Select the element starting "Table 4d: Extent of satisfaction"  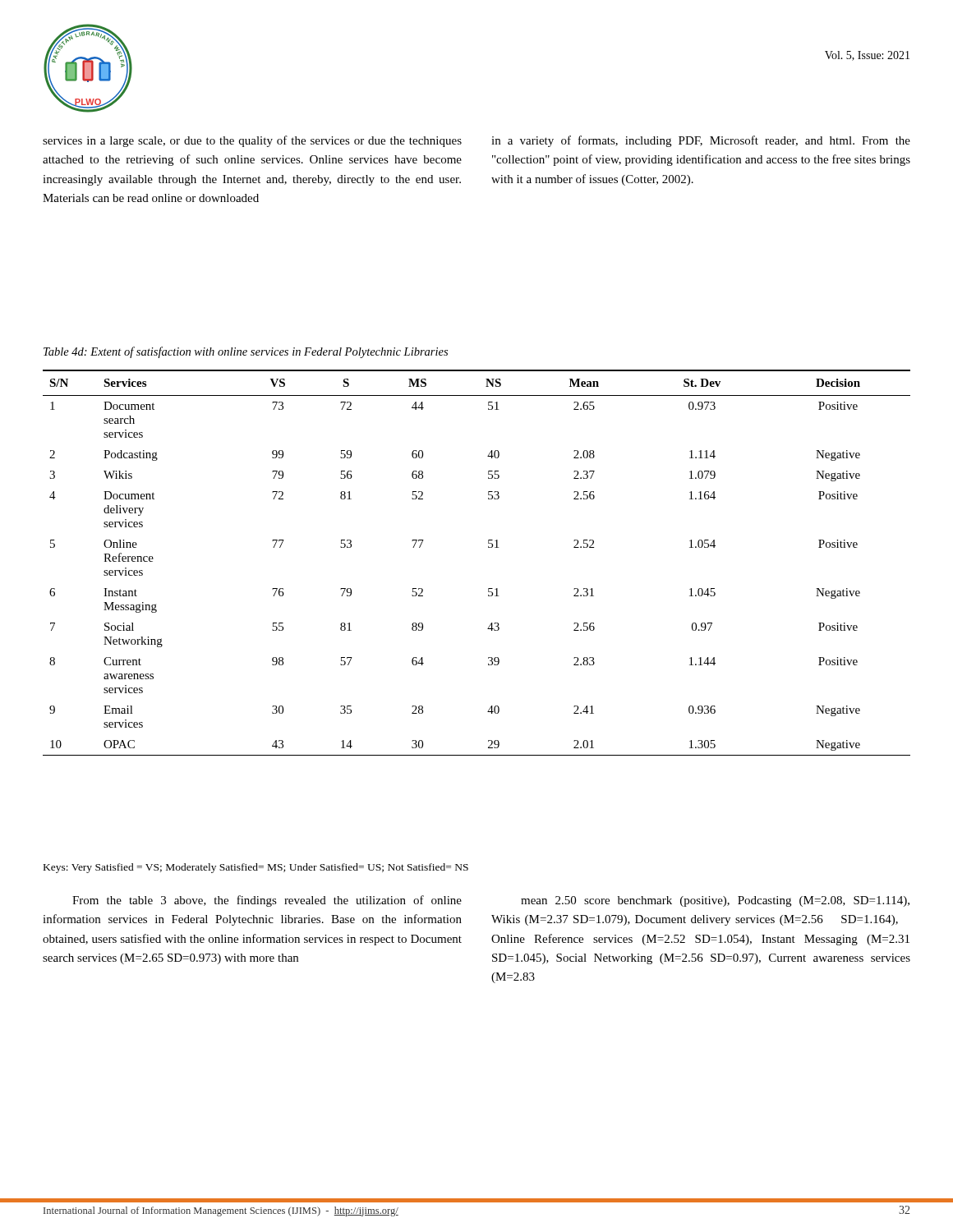[245, 352]
